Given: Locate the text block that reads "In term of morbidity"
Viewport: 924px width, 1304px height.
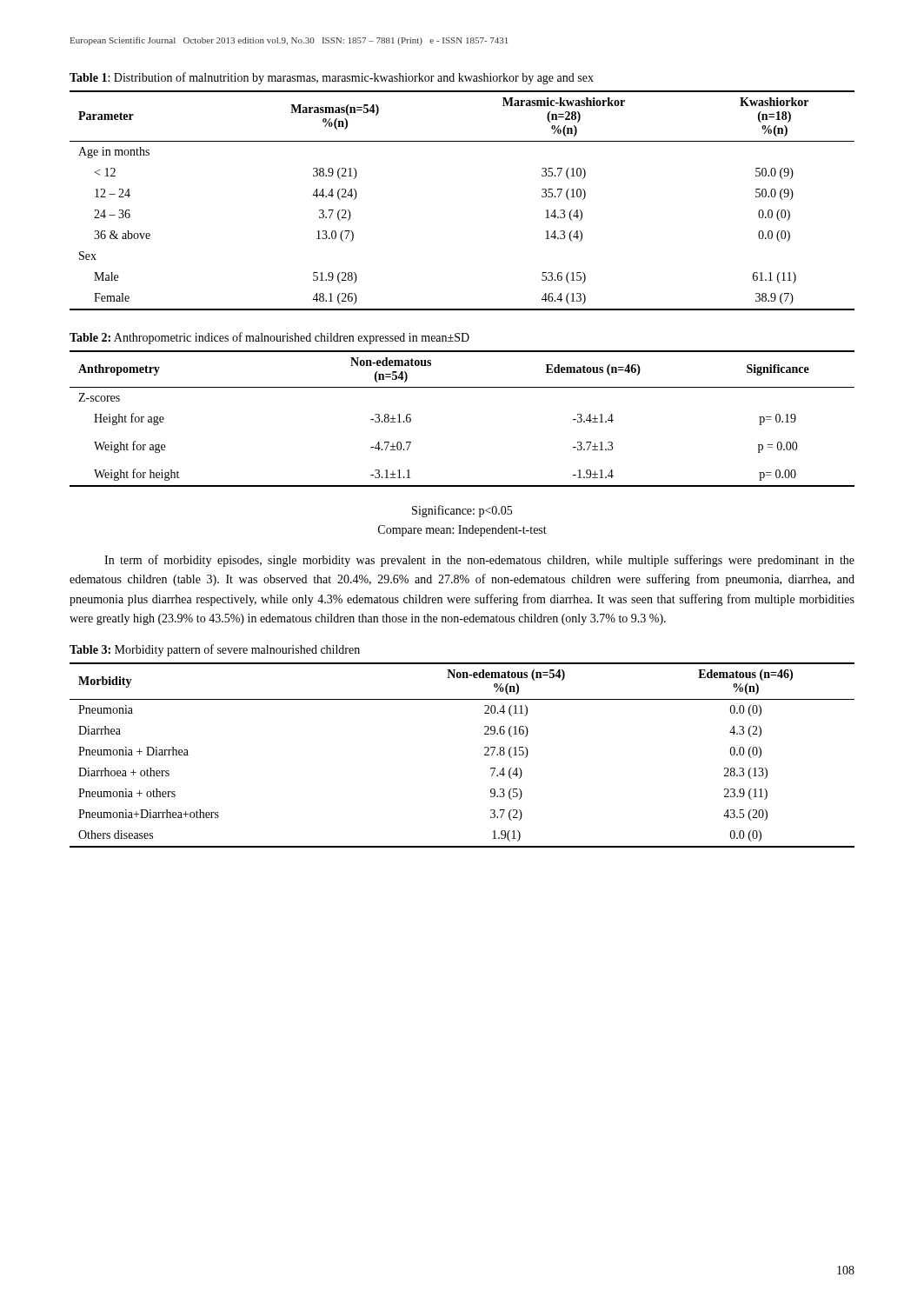Looking at the screenshot, I should click(x=462, y=589).
